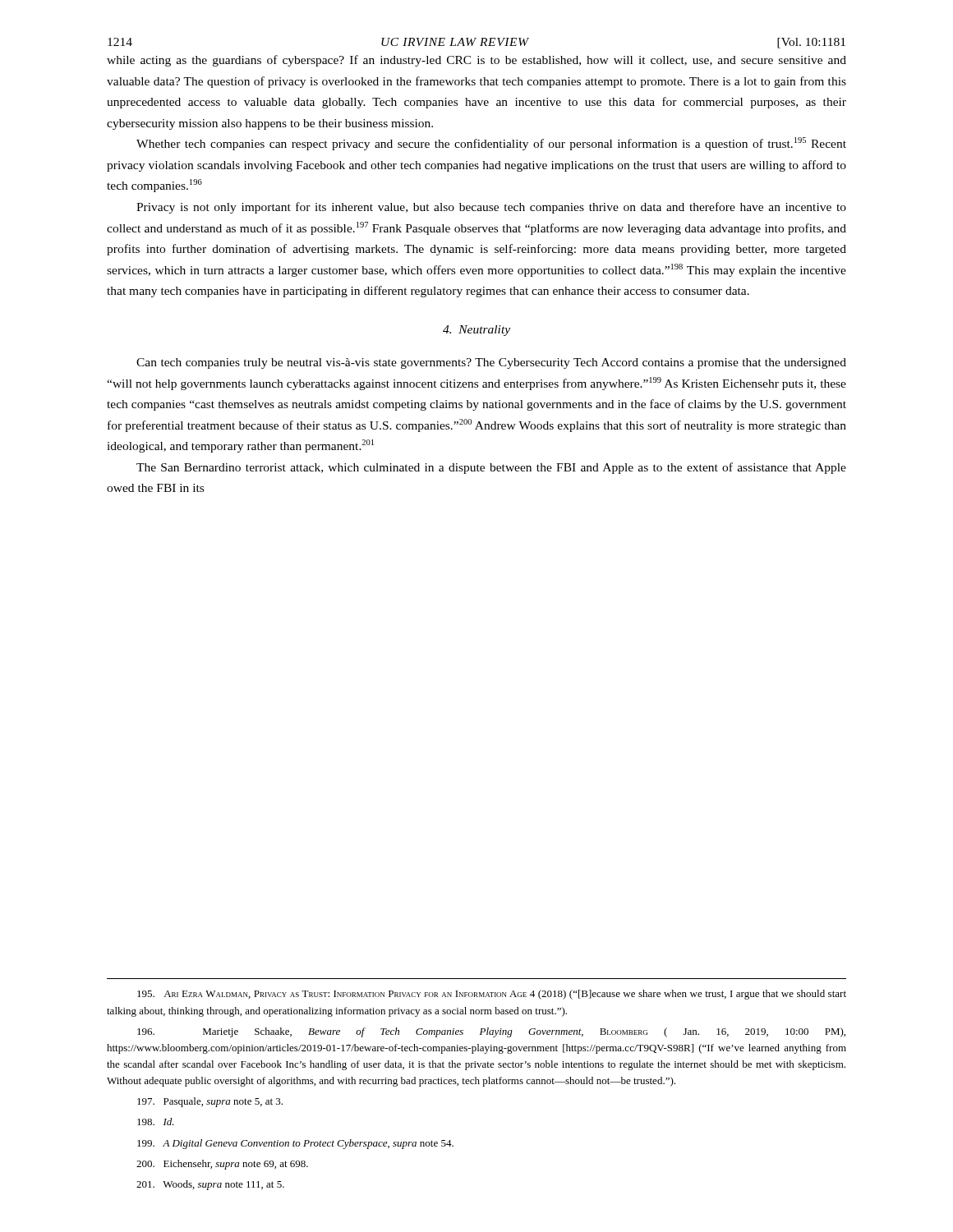Click on the text block with the text "Can tech companies truly be neutral vis-à-vis"
This screenshot has height=1232, width=953.
point(476,404)
